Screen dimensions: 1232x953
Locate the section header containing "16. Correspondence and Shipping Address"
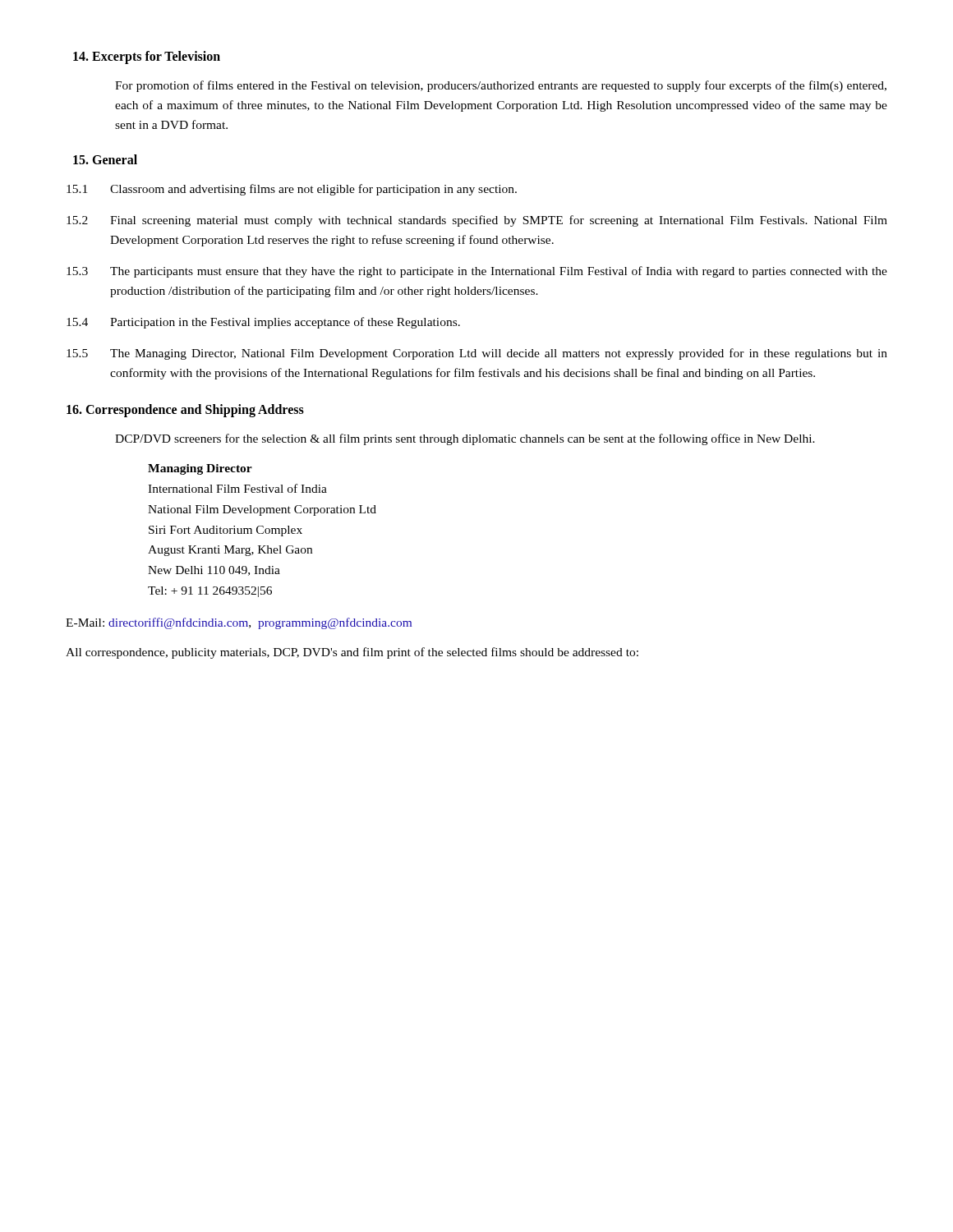[185, 410]
